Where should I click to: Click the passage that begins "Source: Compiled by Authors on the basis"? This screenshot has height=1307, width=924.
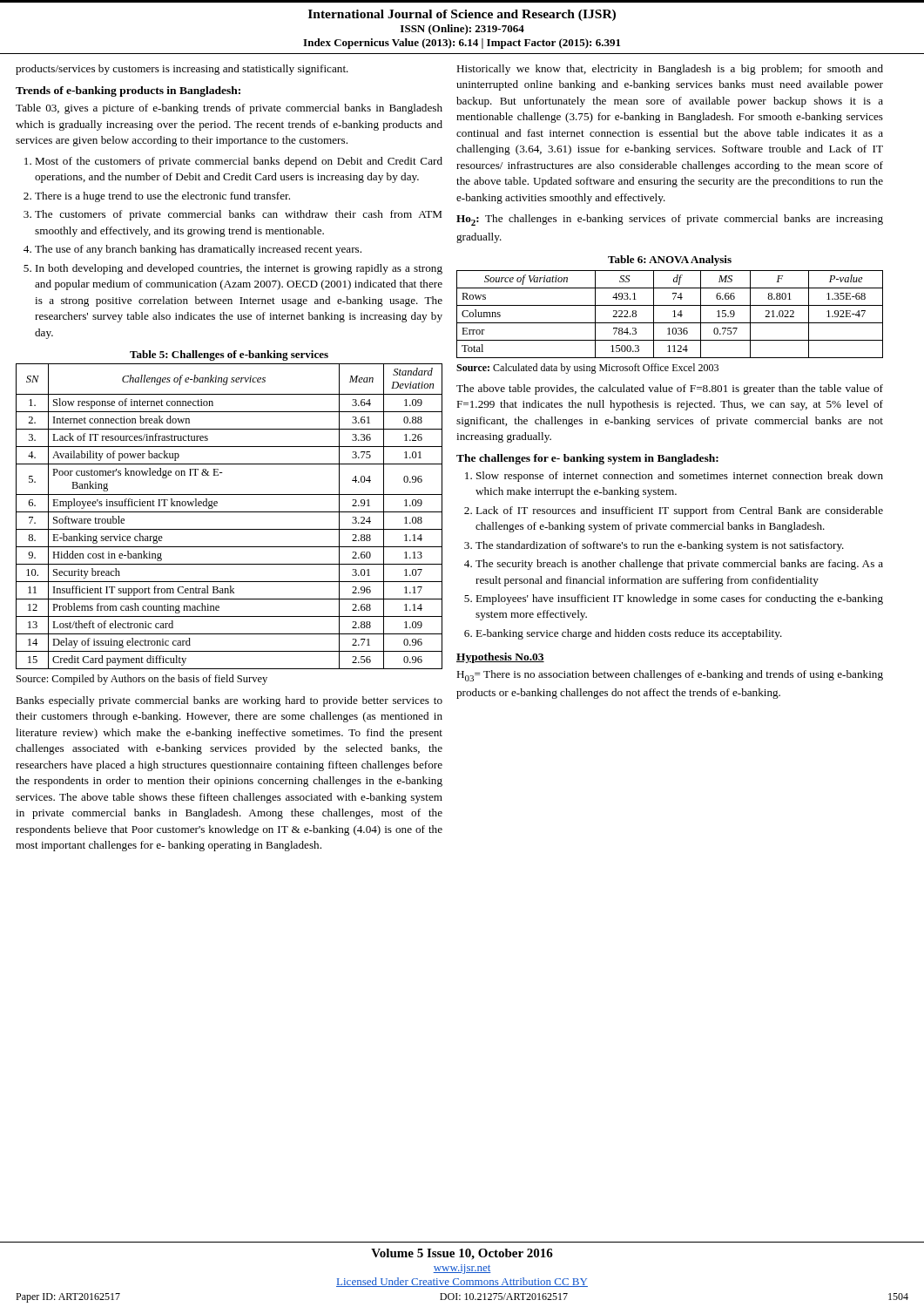coord(229,680)
